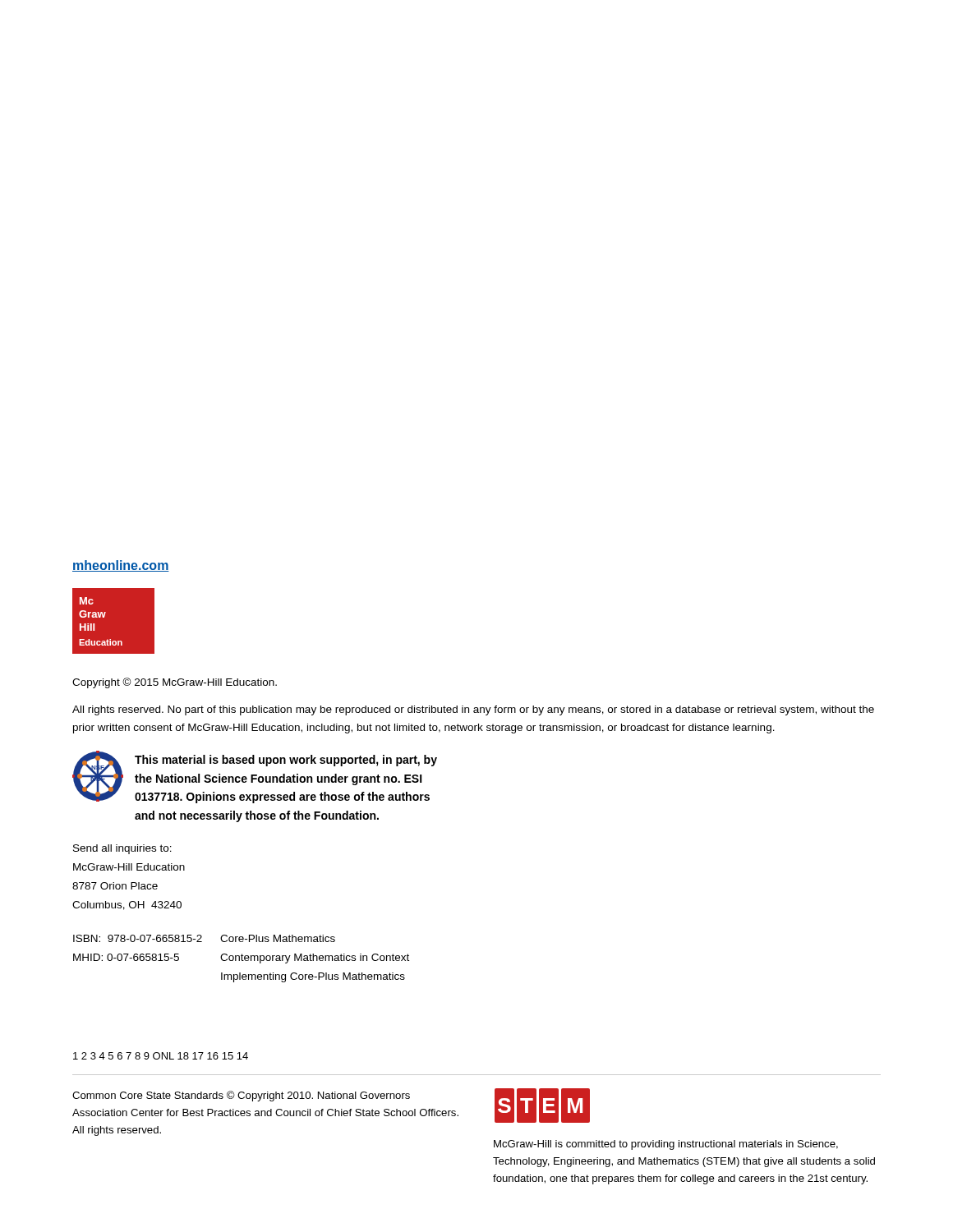The image size is (953, 1232).
Task: Locate the block starting "McGraw-Hill is committed to providing"
Action: click(684, 1161)
